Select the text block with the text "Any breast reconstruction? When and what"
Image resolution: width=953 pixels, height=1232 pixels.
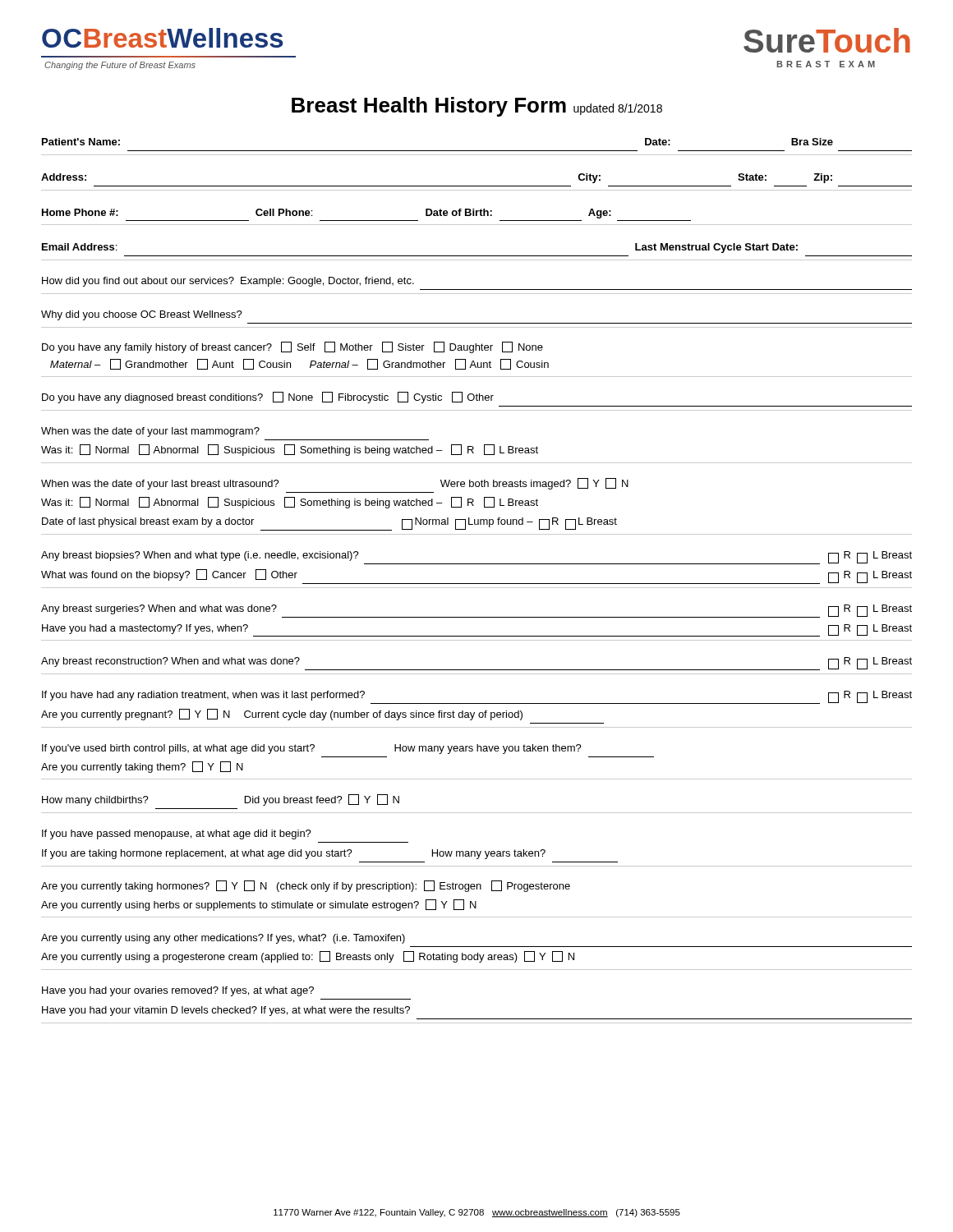pyautogui.click(x=476, y=661)
